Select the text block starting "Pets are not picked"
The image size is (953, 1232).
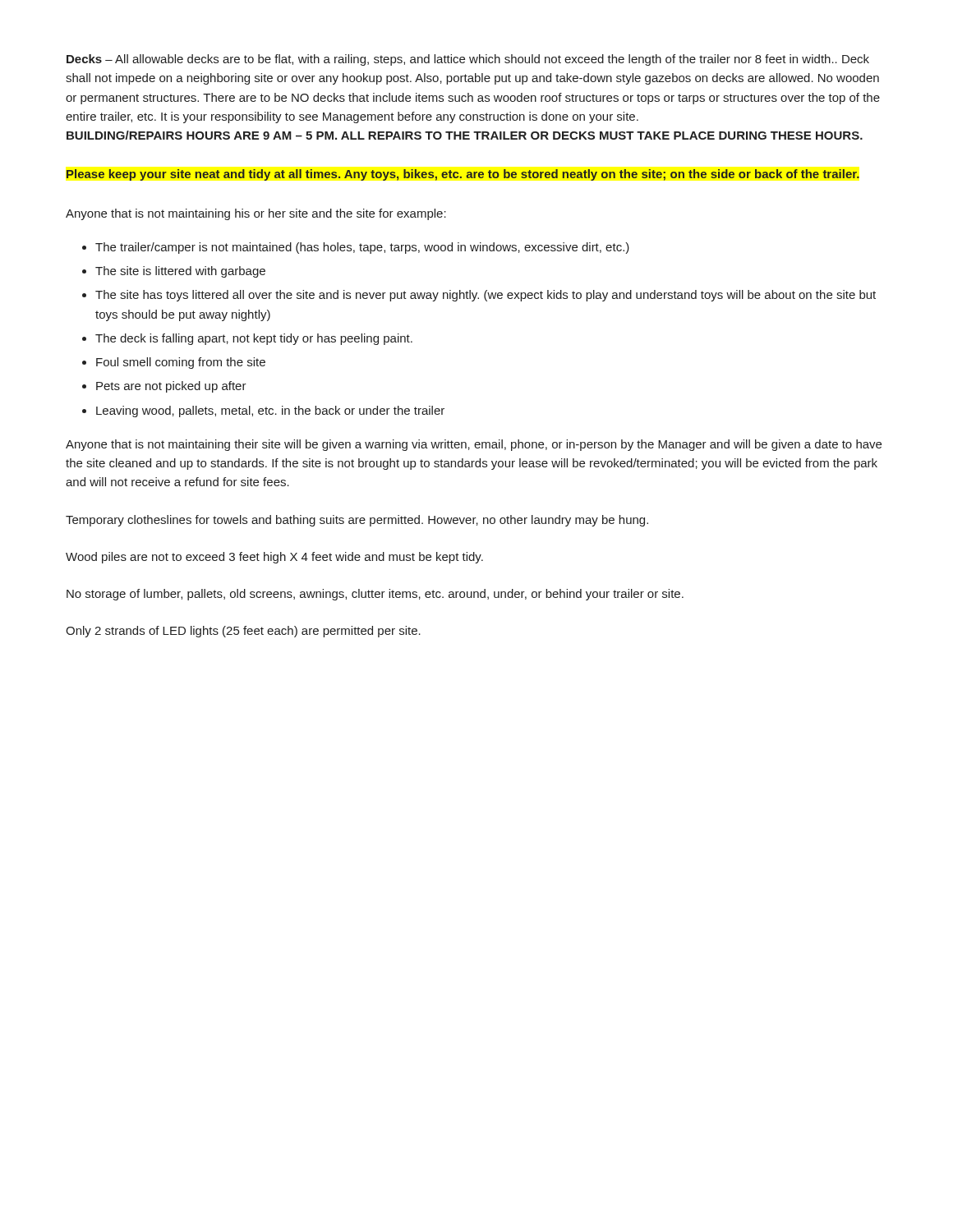point(171,386)
